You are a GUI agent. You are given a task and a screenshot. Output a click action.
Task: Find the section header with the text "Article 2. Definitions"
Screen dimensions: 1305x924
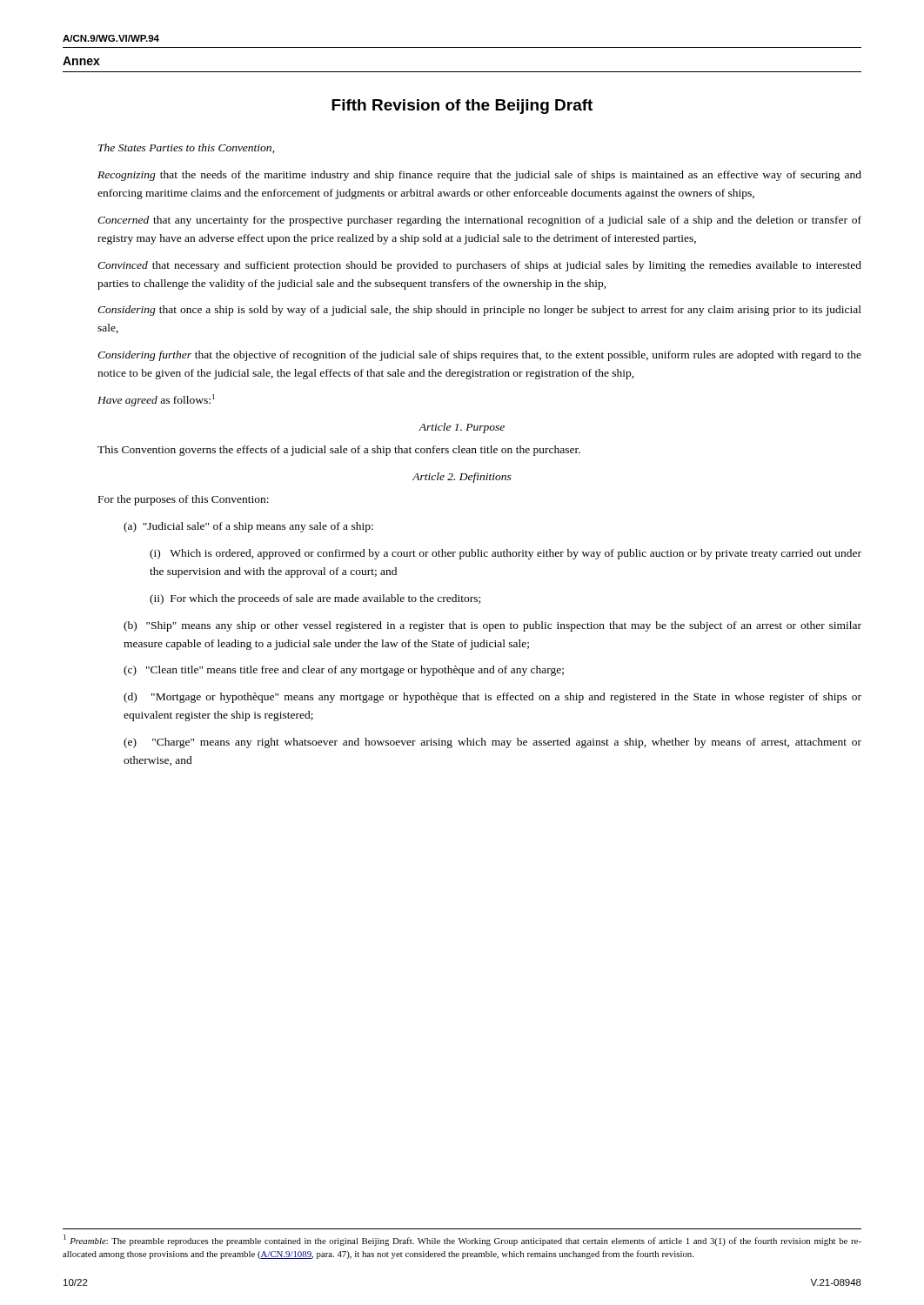[462, 476]
